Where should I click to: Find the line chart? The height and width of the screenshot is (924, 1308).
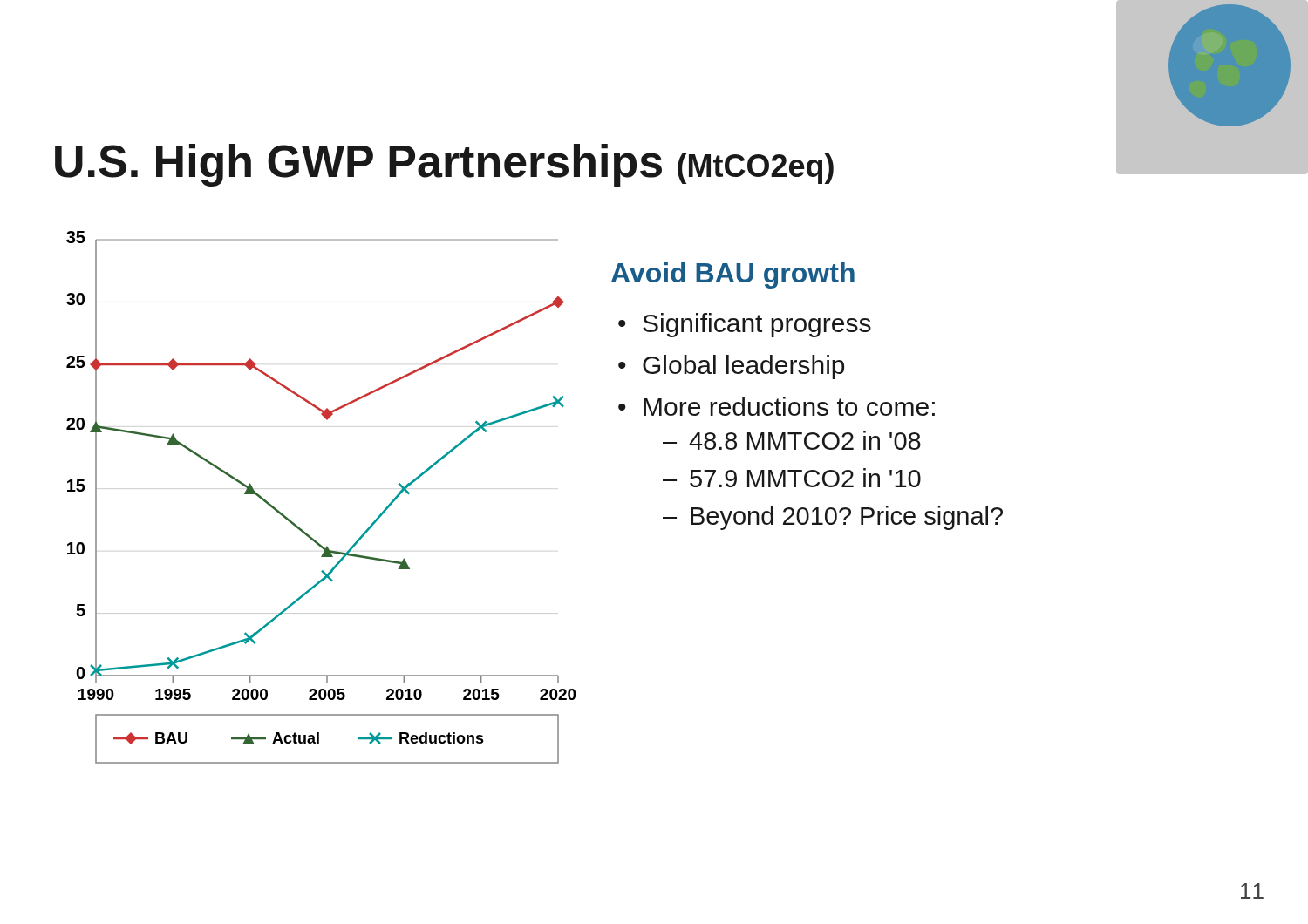point(305,501)
